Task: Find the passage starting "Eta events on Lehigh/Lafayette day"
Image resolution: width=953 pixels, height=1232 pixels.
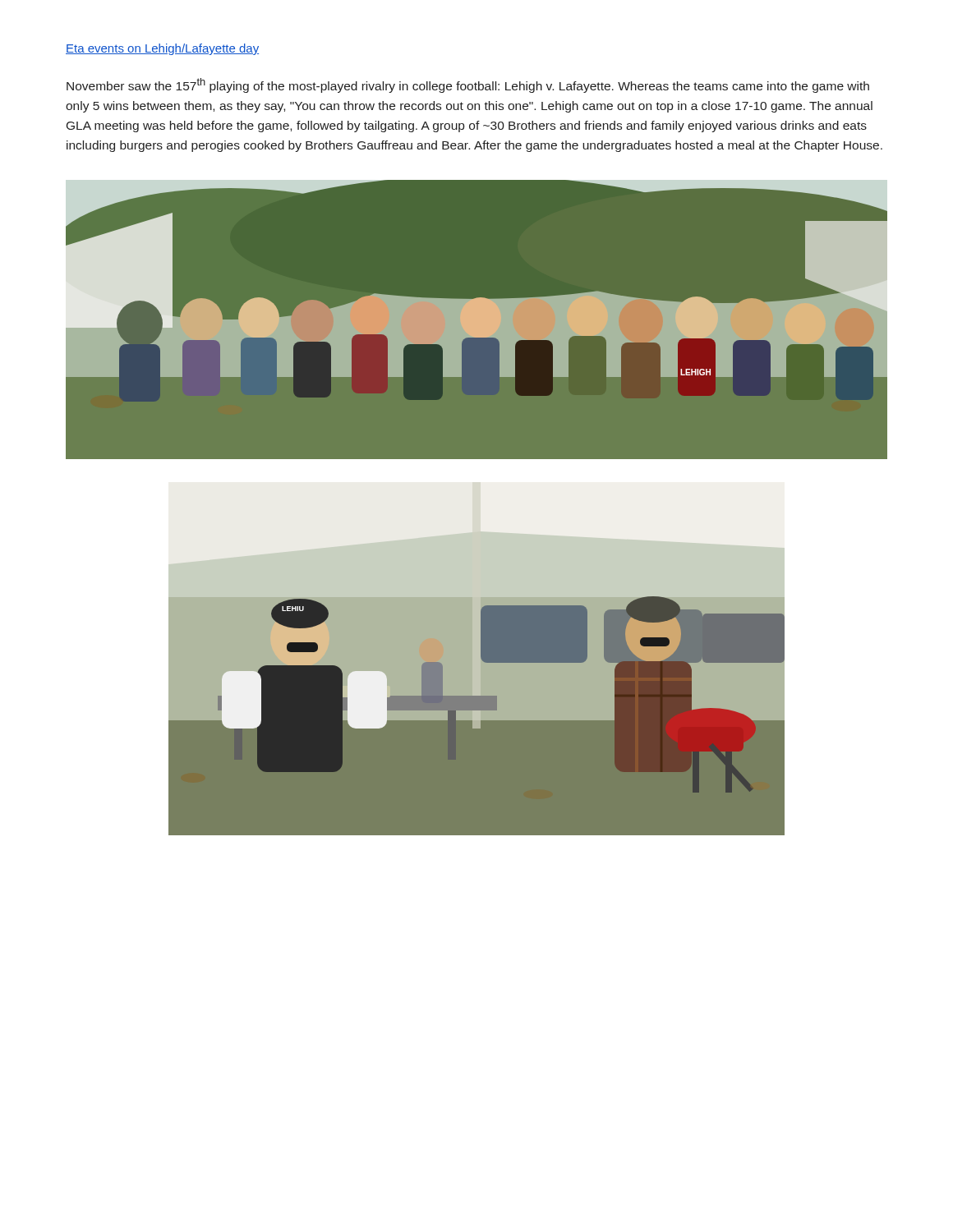Action: [x=162, y=48]
